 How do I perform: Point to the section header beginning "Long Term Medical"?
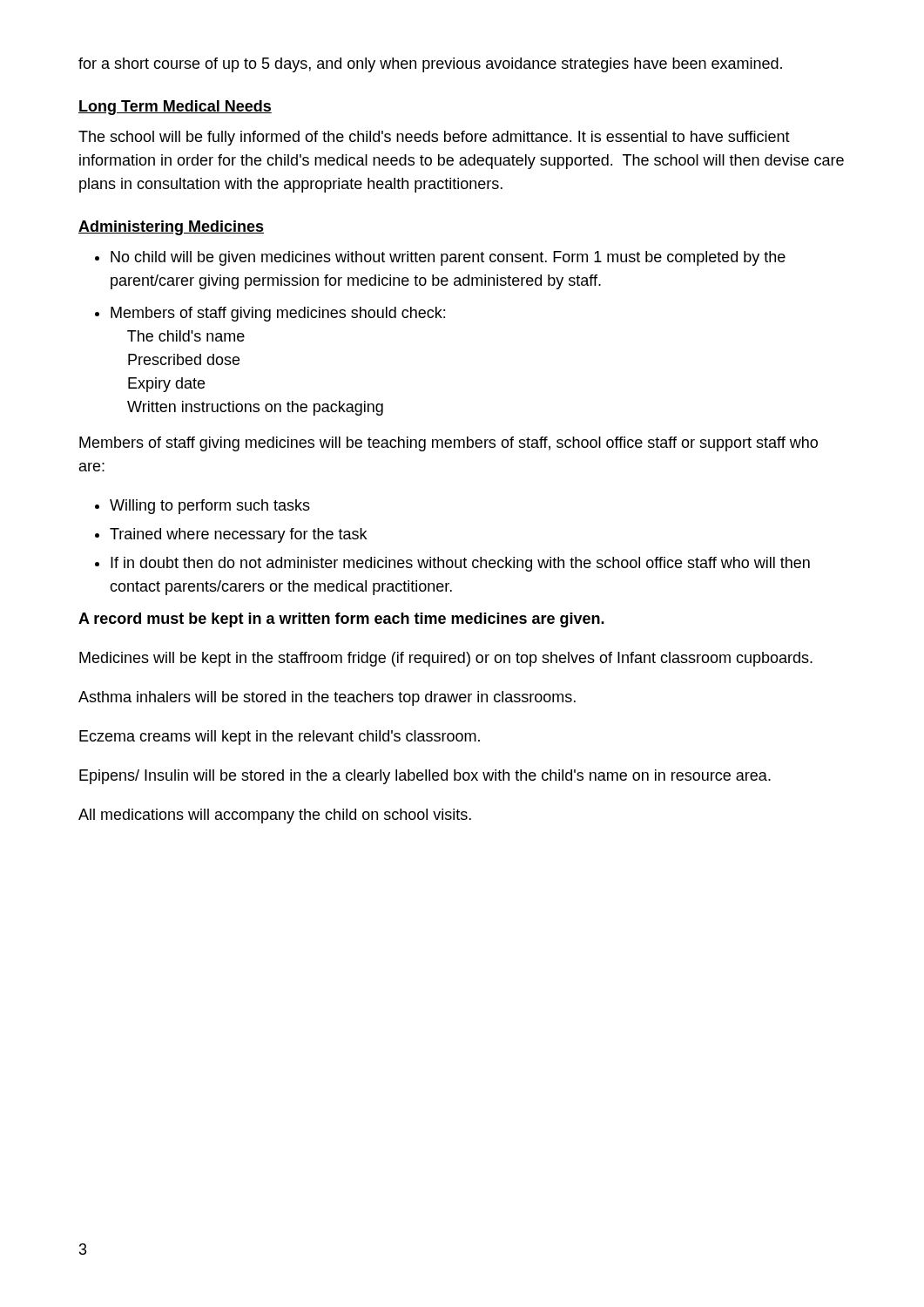(x=175, y=106)
